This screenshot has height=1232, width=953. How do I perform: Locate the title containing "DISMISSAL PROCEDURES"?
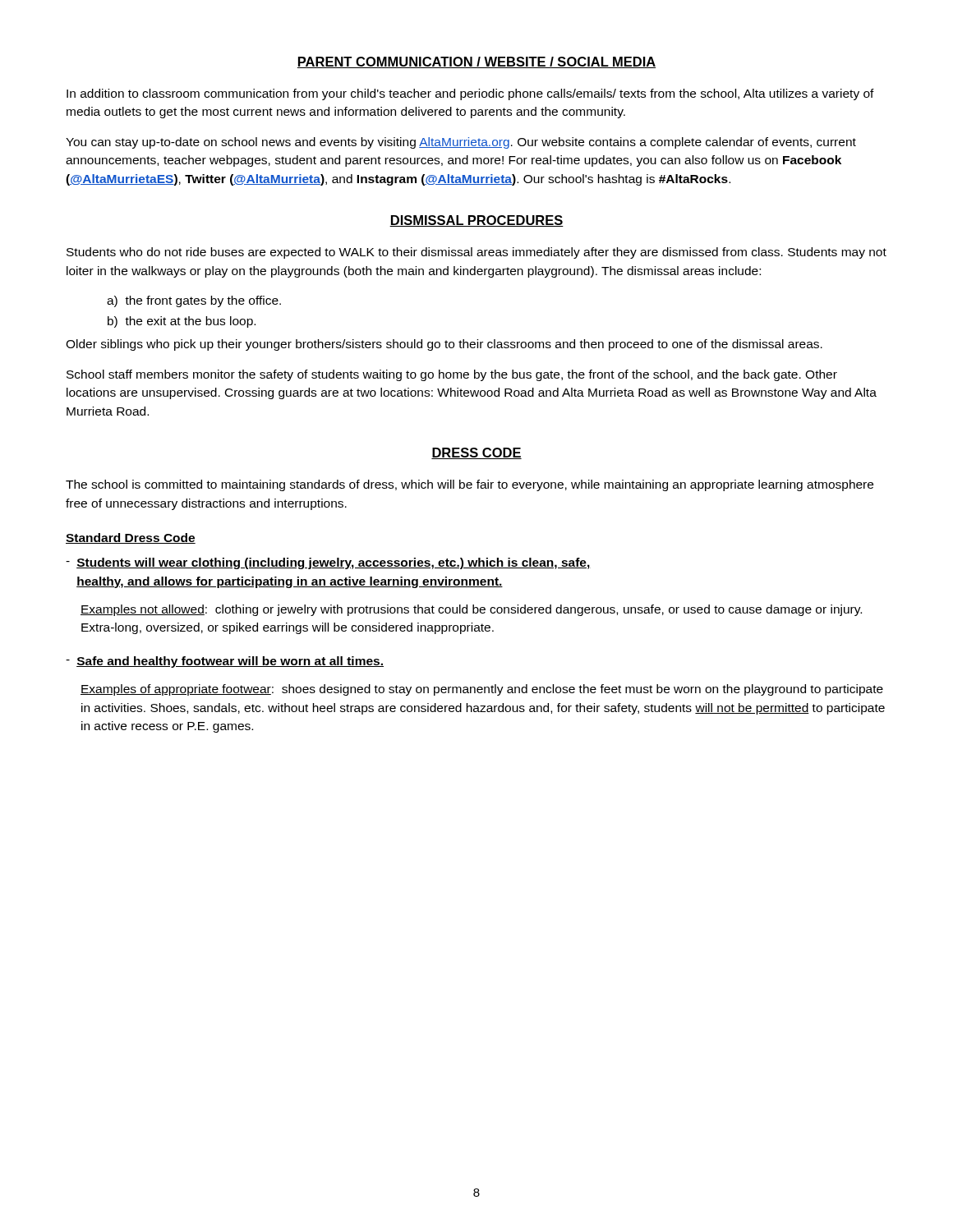(476, 220)
